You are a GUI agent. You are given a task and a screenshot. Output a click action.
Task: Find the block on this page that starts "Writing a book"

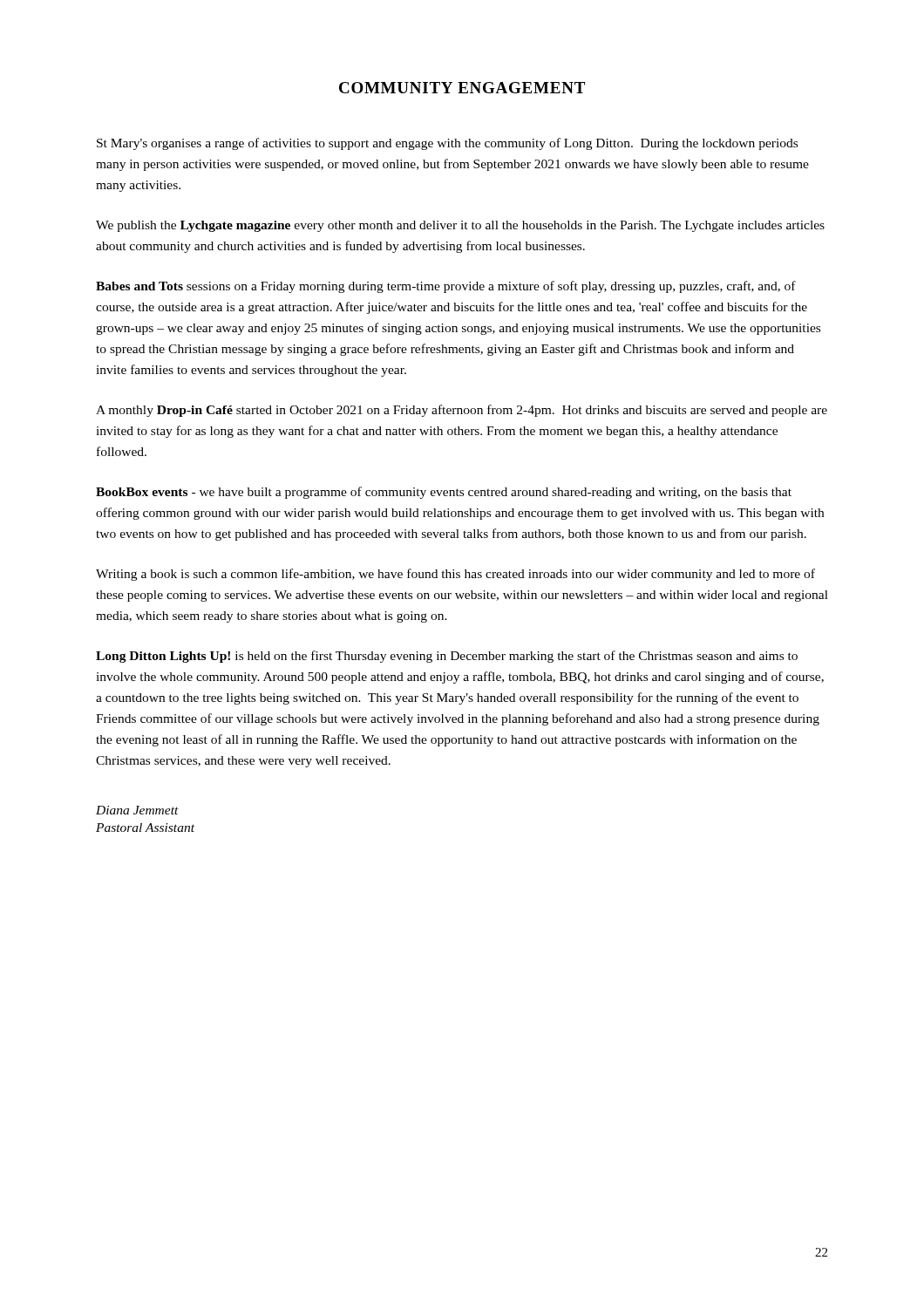[x=462, y=594]
